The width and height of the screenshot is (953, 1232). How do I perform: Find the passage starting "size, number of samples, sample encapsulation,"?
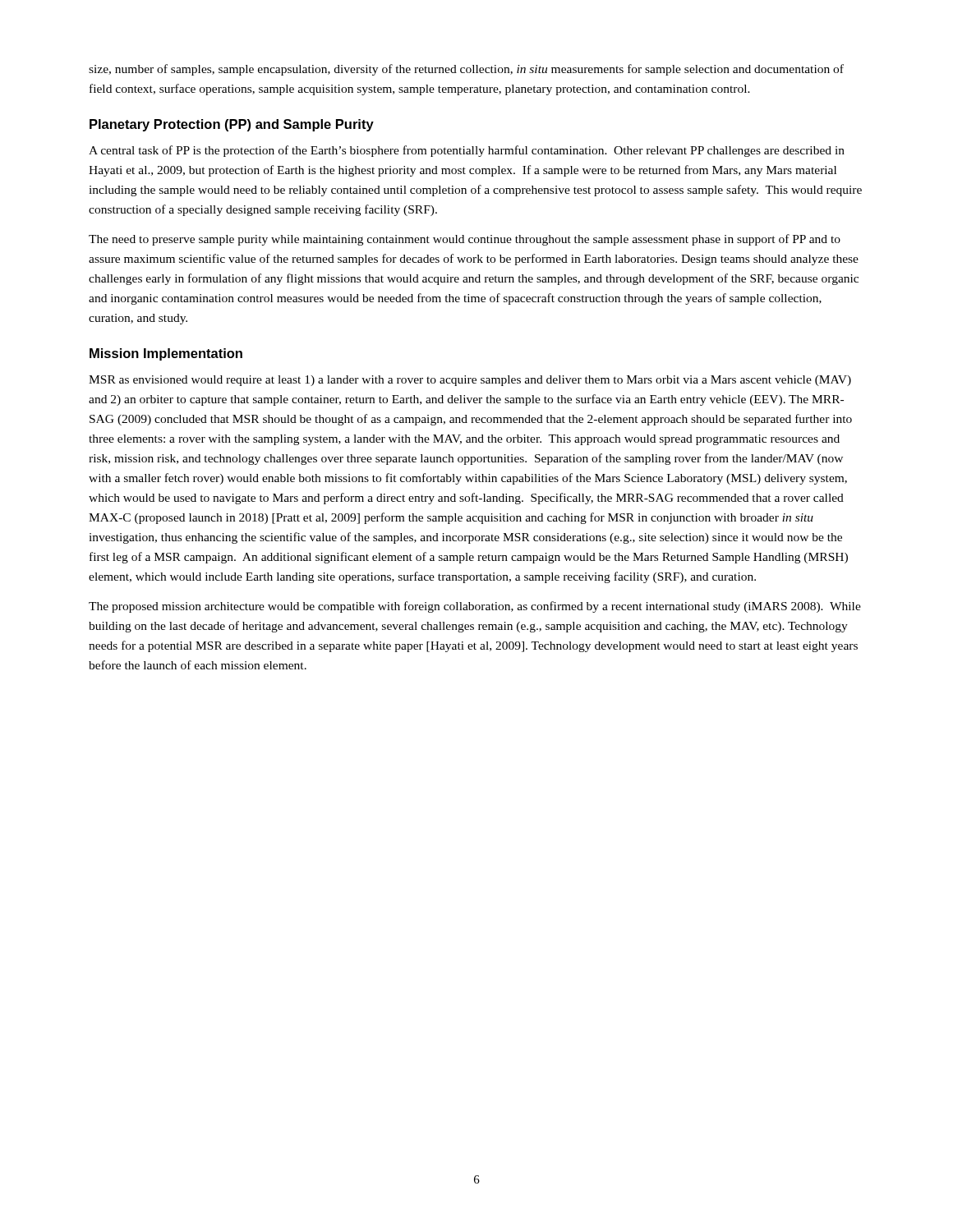476,79
